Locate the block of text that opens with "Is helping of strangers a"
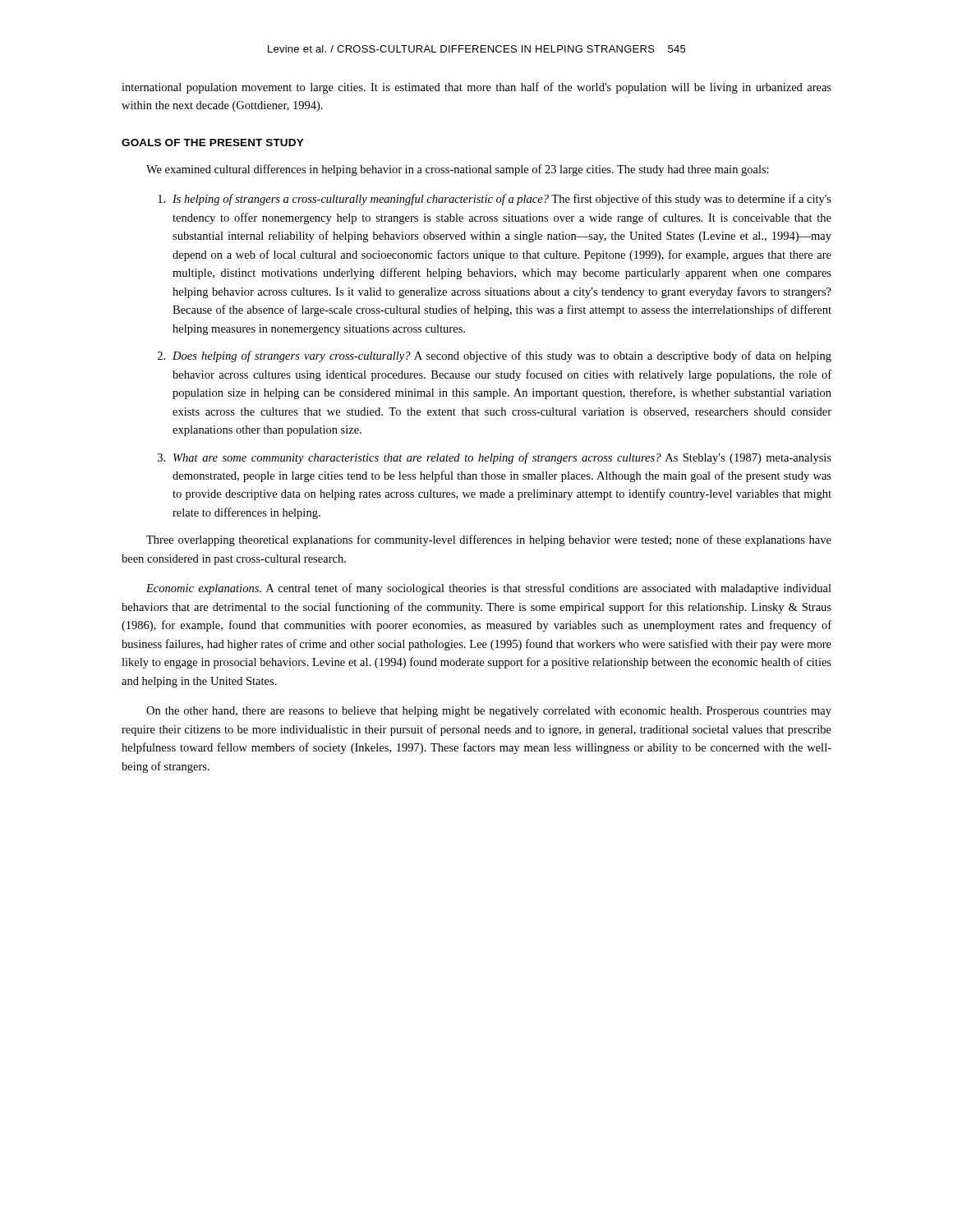The width and height of the screenshot is (953, 1232). click(490, 264)
